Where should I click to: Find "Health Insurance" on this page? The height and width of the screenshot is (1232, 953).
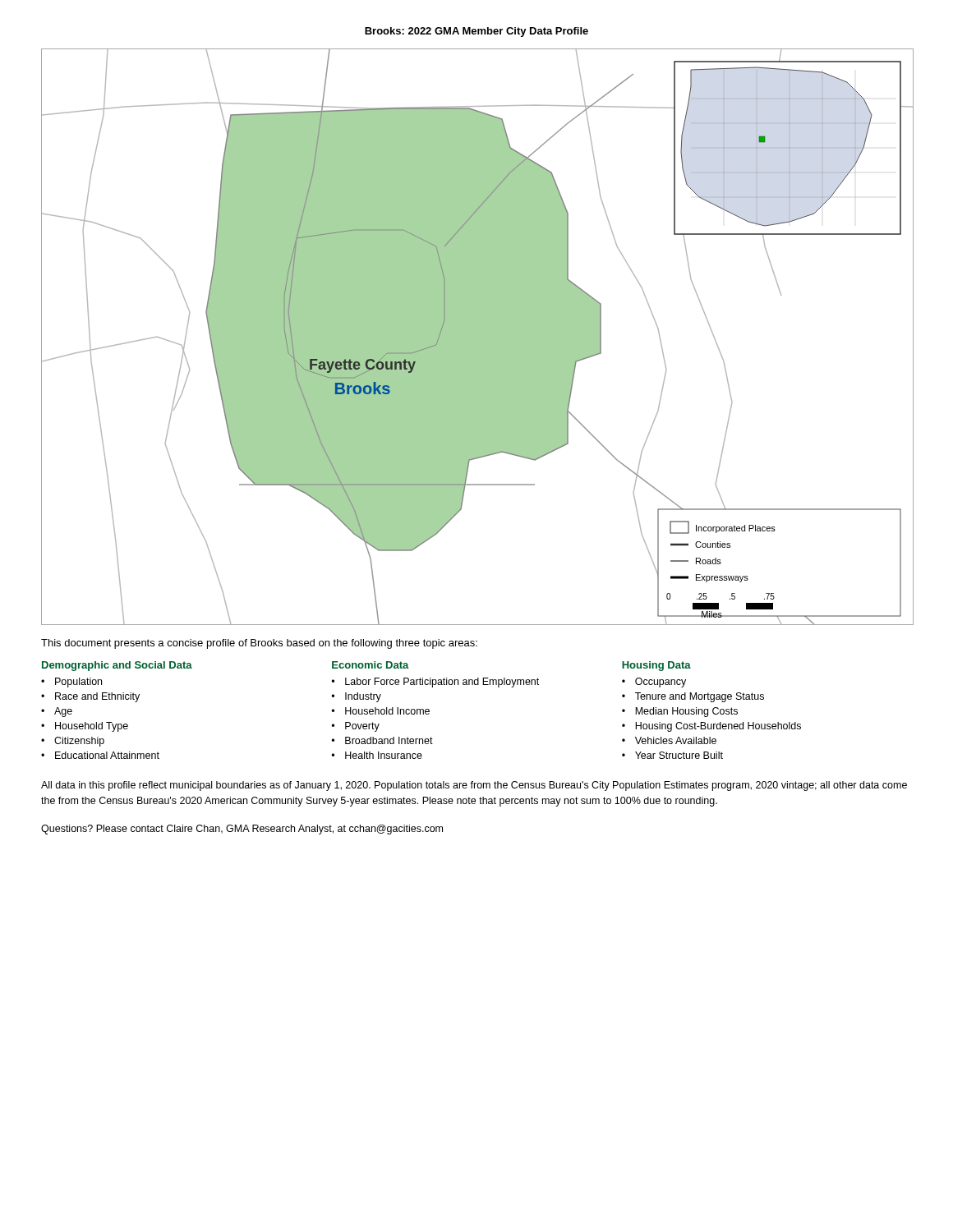coord(383,756)
